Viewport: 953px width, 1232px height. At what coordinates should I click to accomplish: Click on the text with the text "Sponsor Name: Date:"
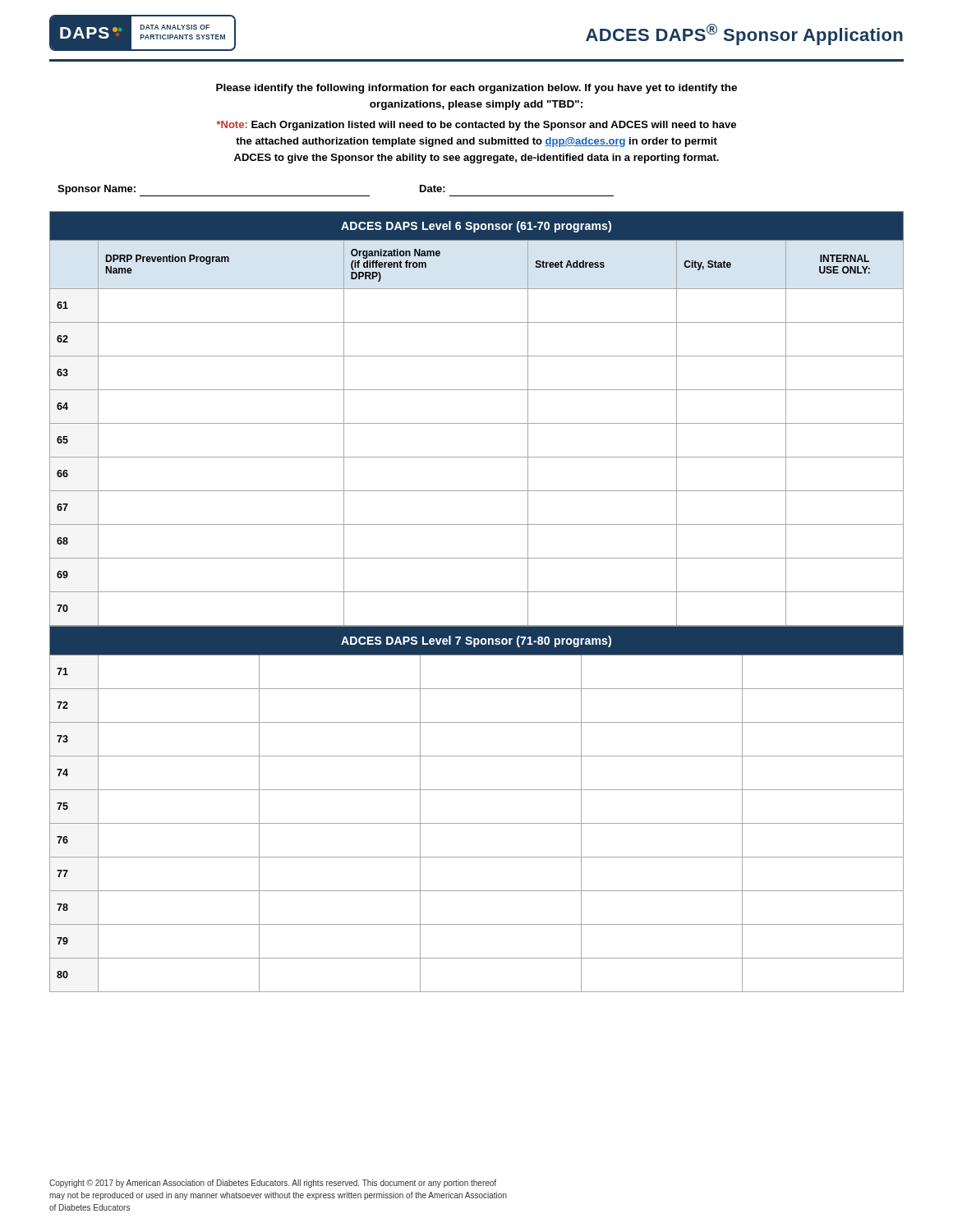click(335, 188)
